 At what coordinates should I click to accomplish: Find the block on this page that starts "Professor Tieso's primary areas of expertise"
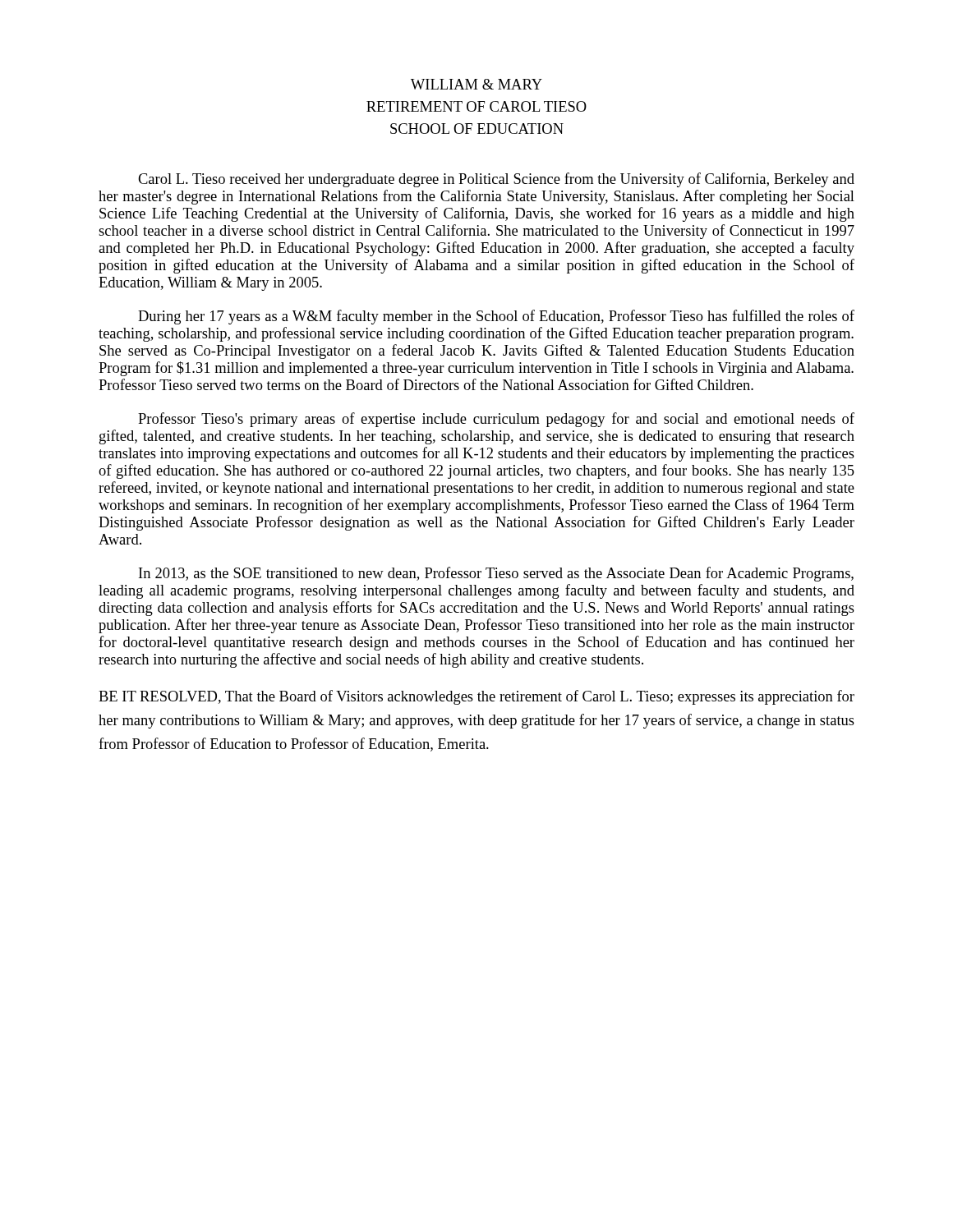pyautogui.click(x=476, y=480)
